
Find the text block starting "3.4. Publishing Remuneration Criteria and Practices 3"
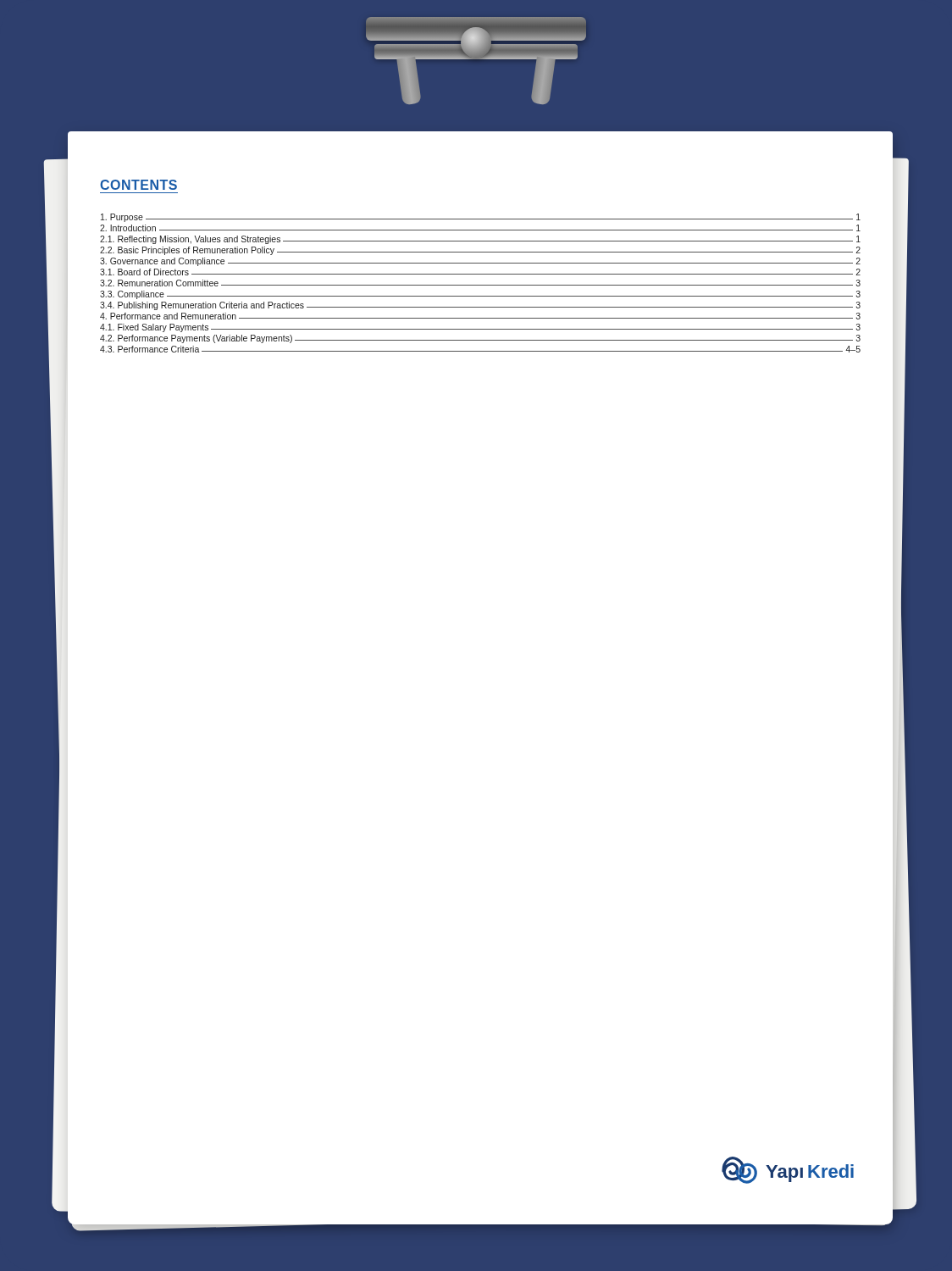(x=480, y=305)
